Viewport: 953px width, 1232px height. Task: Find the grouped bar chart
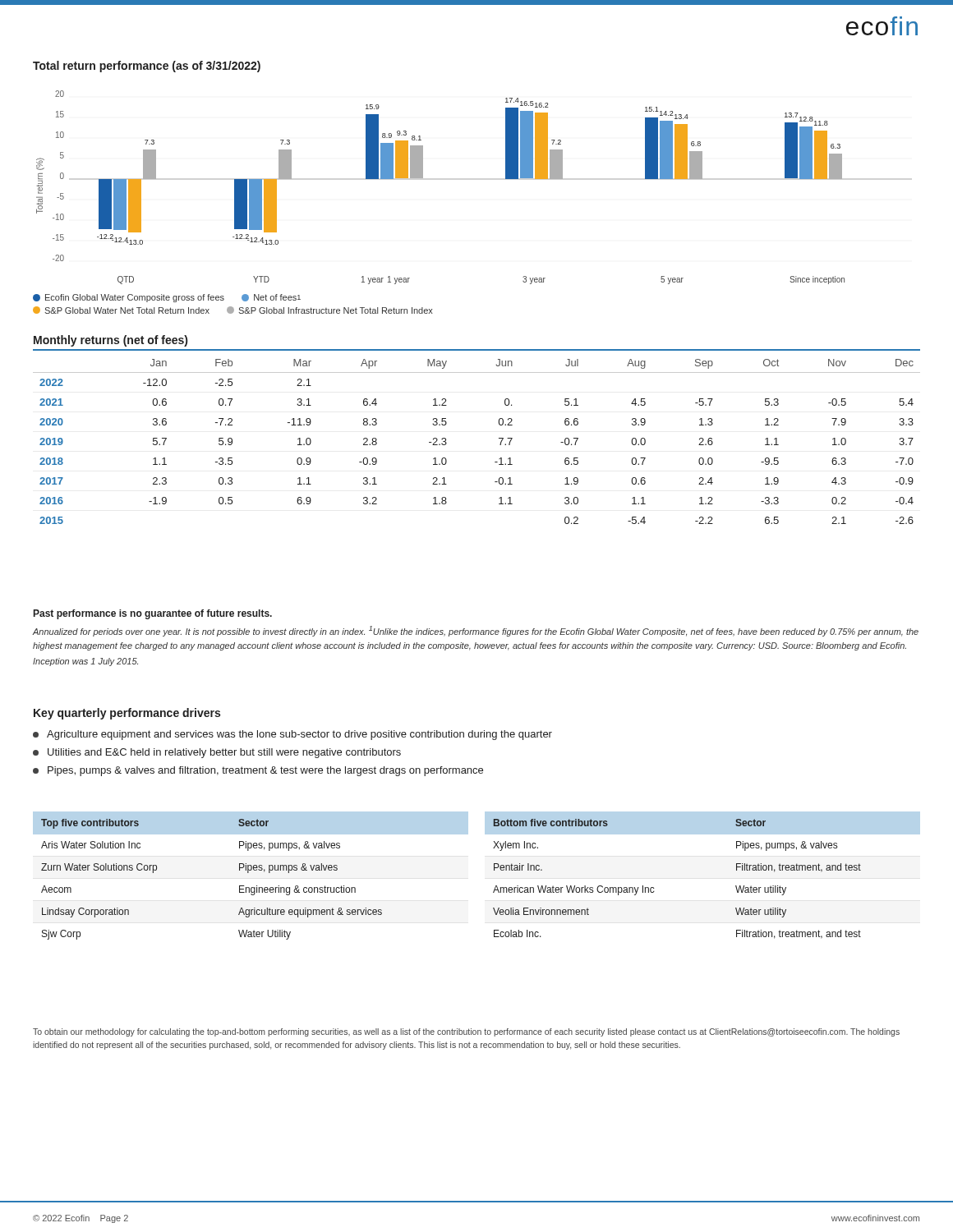click(x=476, y=184)
